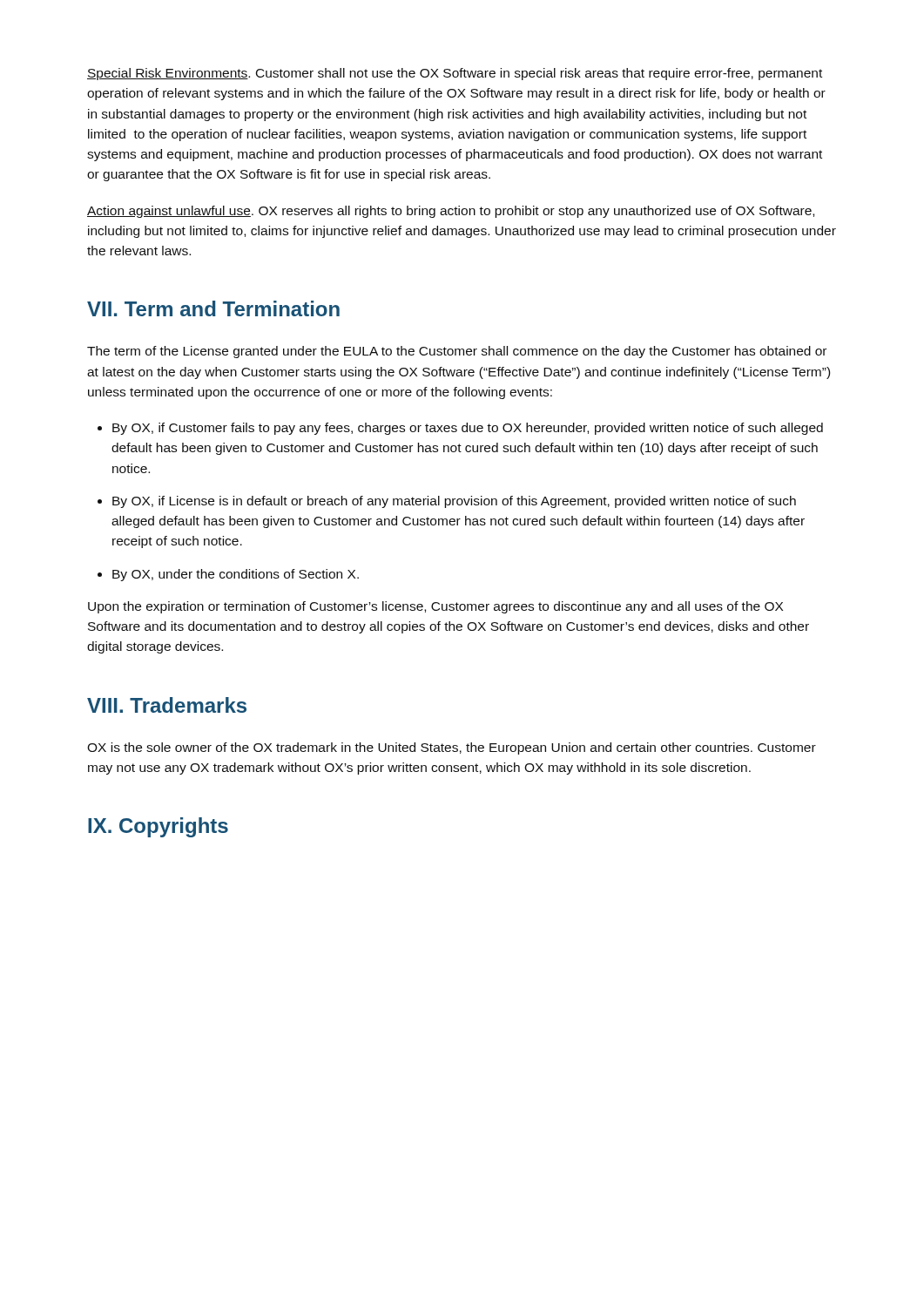This screenshot has height=1307, width=924.
Task: Find the block on this page that starts "Upon the expiration or termination"
Action: pos(448,626)
